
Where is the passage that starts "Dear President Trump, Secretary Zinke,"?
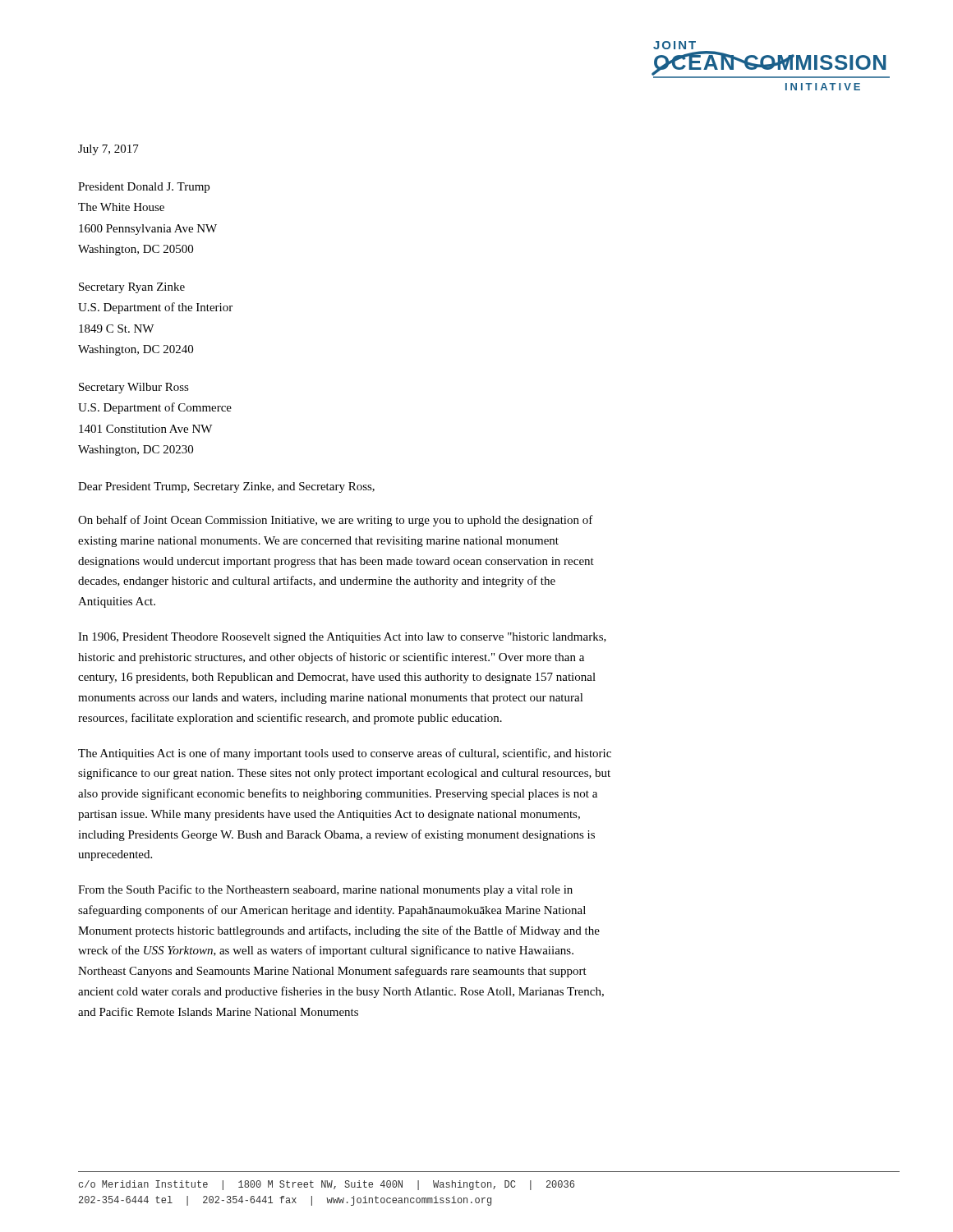pyautogui.click(x=227, y=486)
